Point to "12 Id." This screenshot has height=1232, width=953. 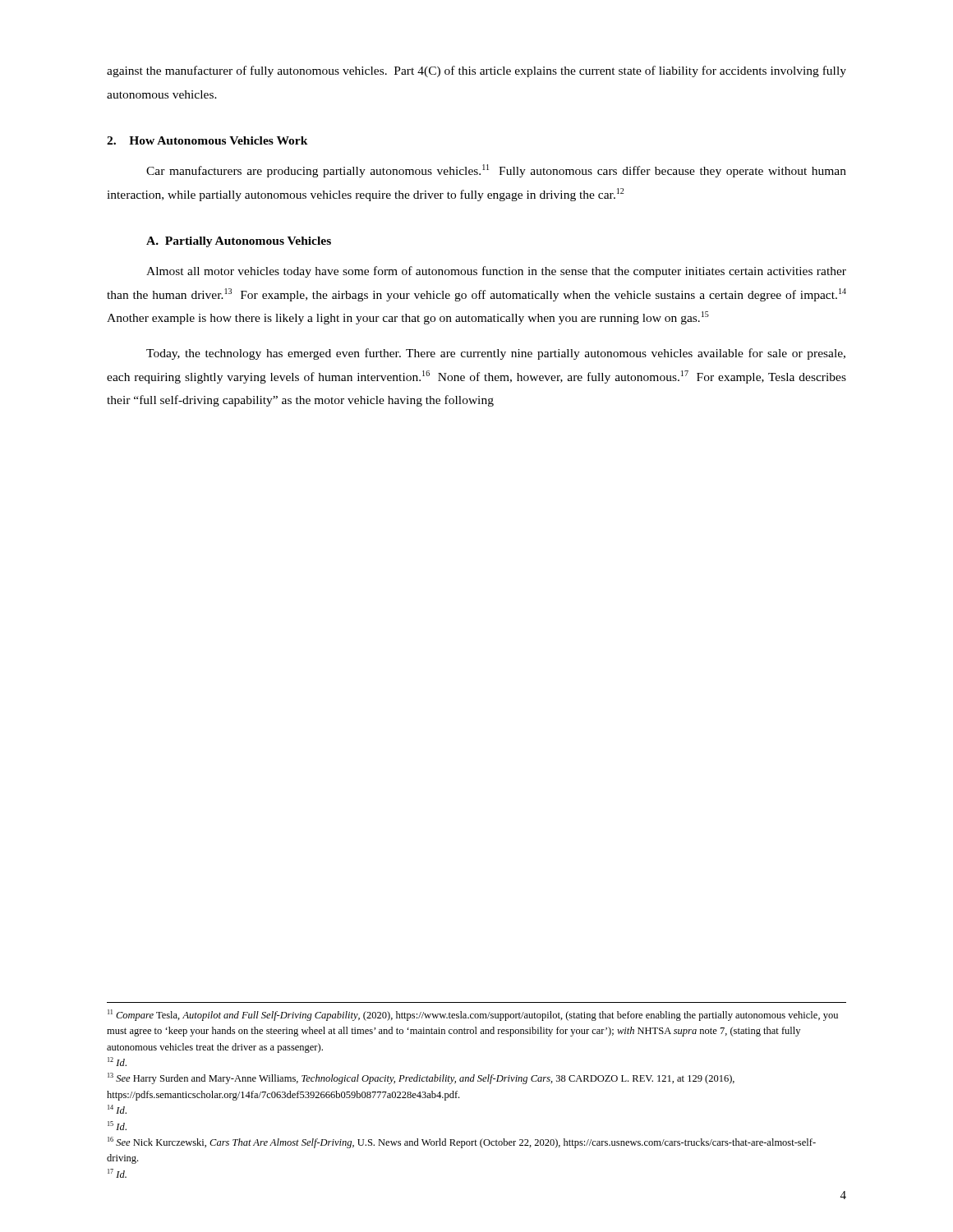[117, 1062]
